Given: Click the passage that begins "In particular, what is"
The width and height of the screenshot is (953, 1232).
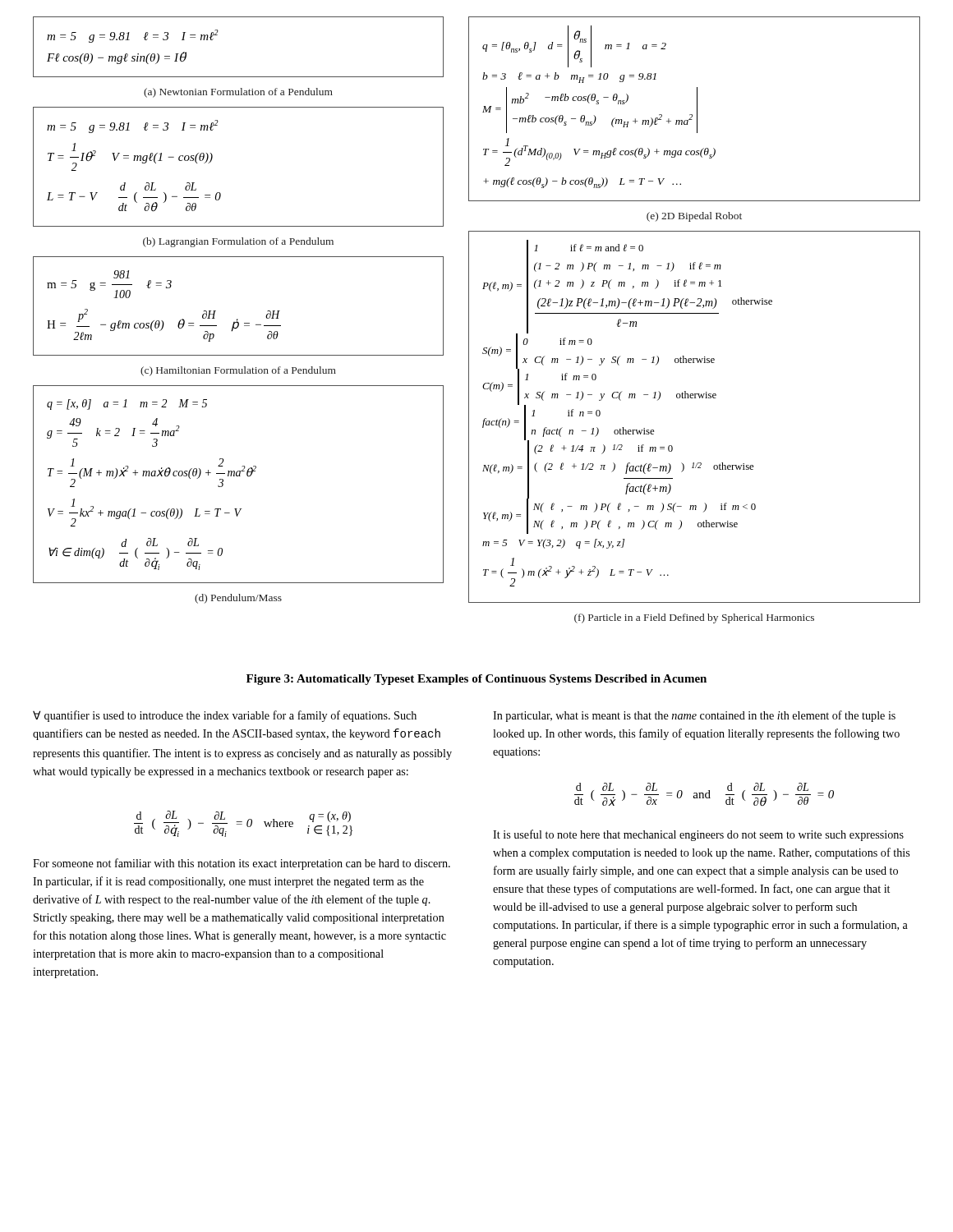Looking at the screenshot, I should (702, 733).
